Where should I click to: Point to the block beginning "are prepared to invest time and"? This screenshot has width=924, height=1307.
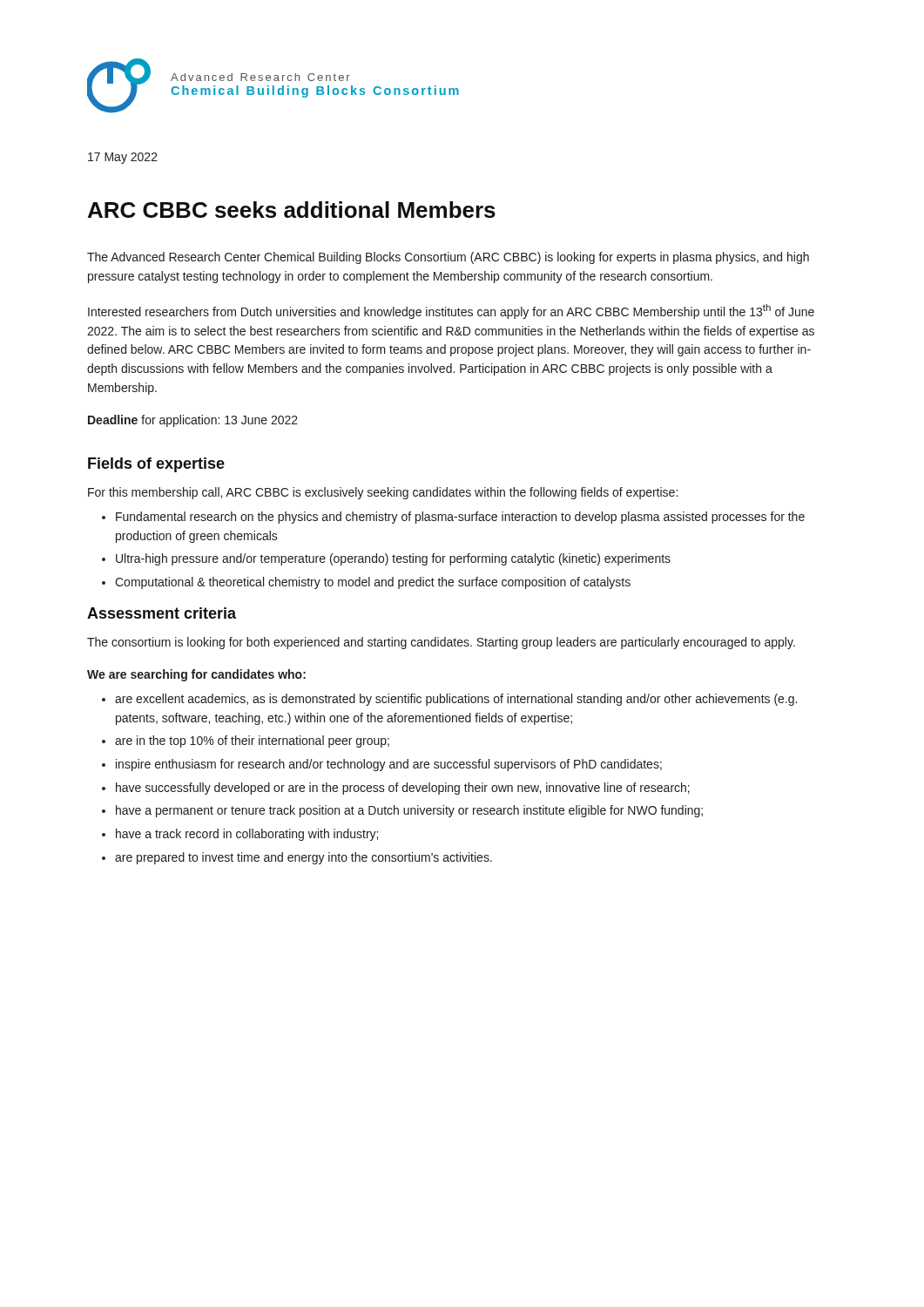click(x=304, y=857)
